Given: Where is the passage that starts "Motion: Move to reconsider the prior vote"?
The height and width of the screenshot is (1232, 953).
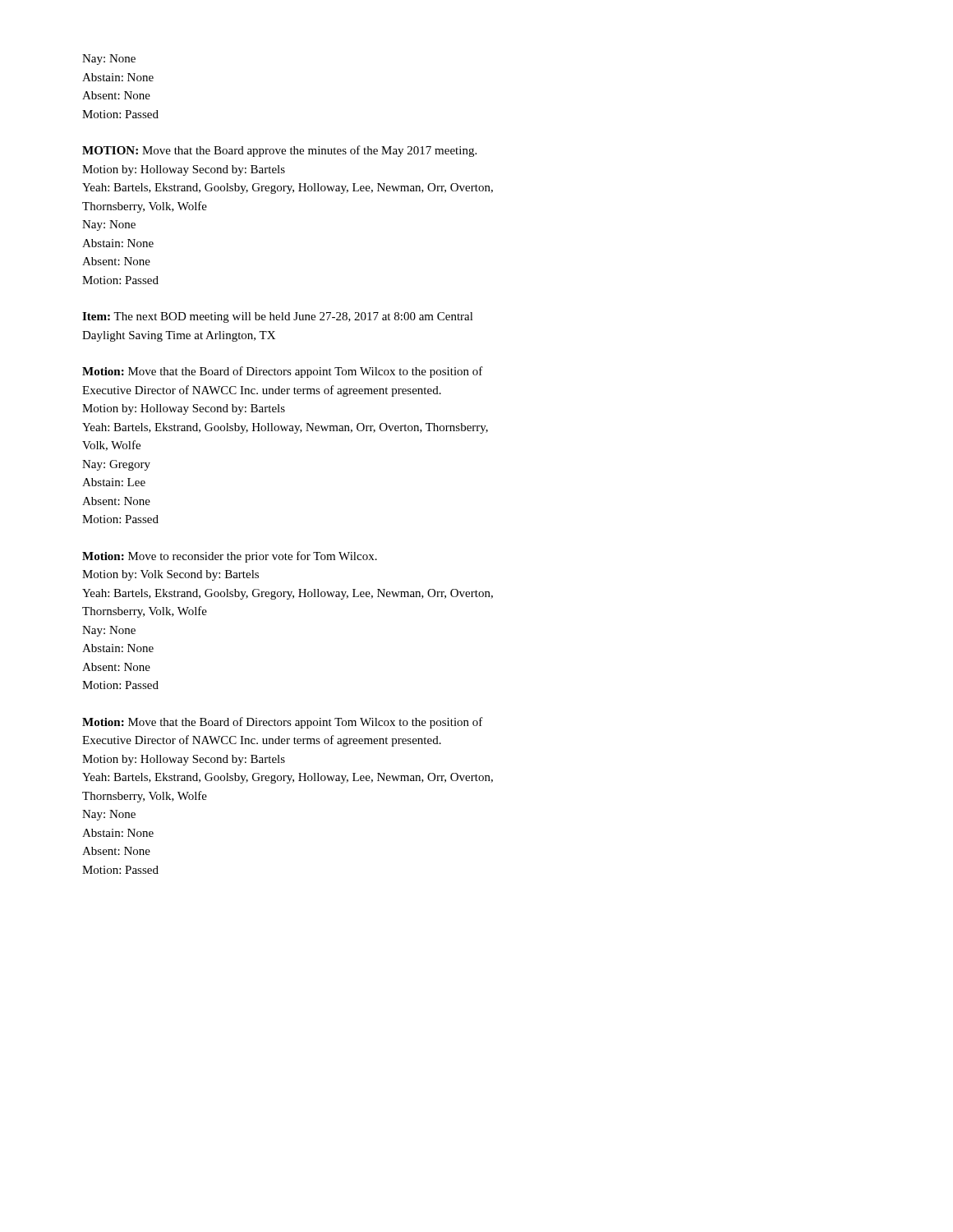Looking at the screenshot, I should point(230,557).
